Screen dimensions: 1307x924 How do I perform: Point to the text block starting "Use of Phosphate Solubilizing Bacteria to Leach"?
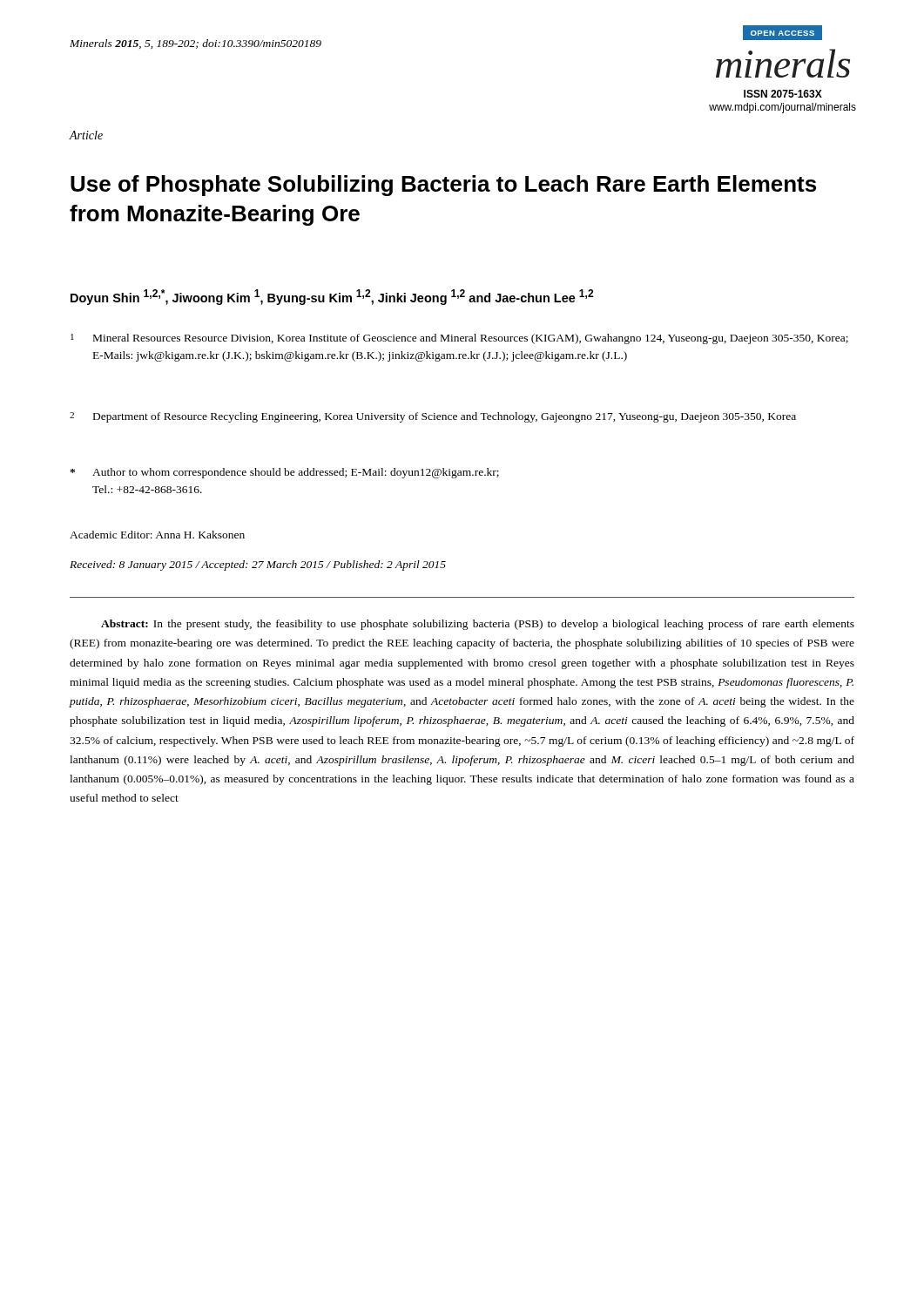[443, 199]
